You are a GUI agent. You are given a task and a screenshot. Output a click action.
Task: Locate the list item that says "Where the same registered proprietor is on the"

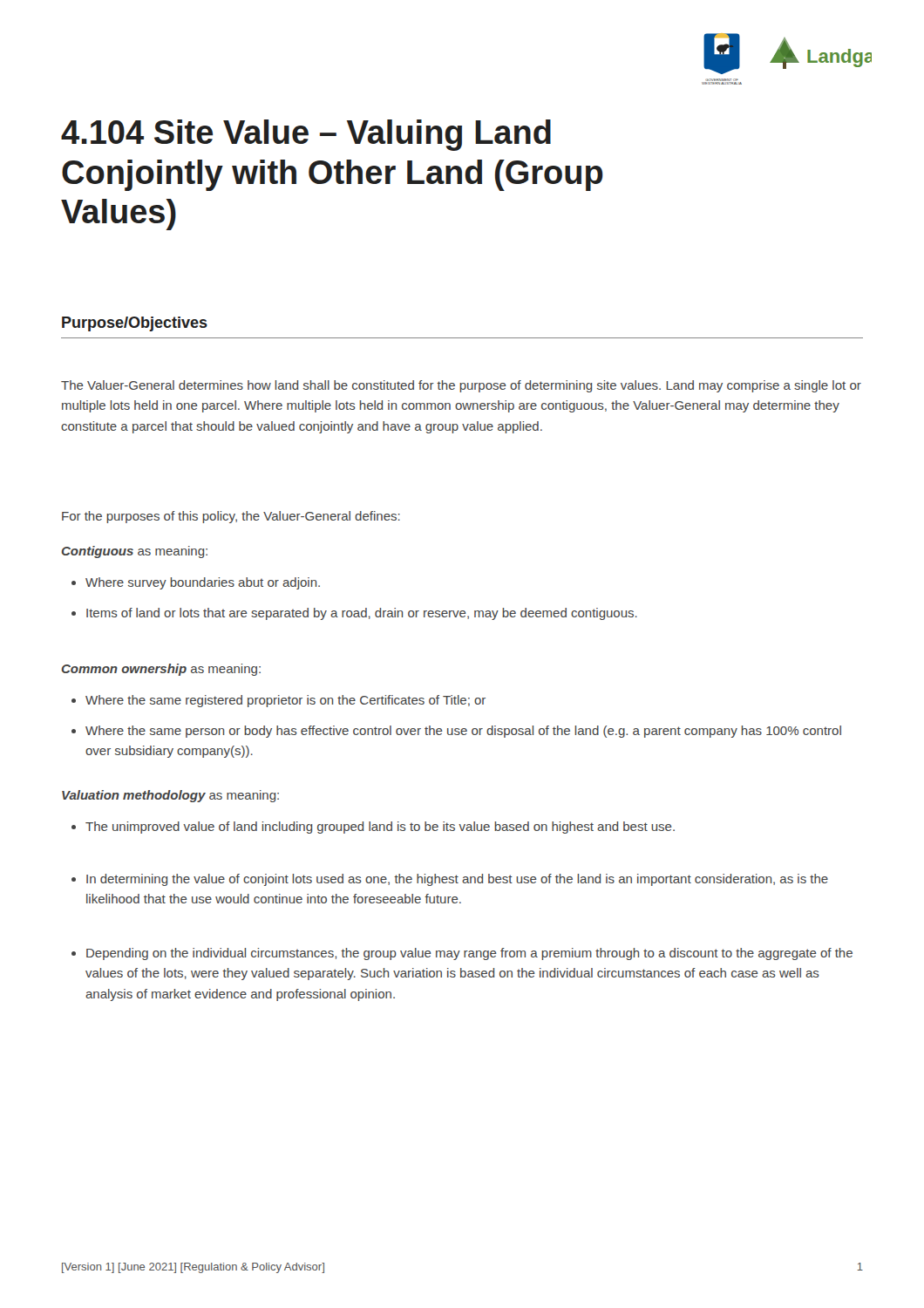pos(462,700)
